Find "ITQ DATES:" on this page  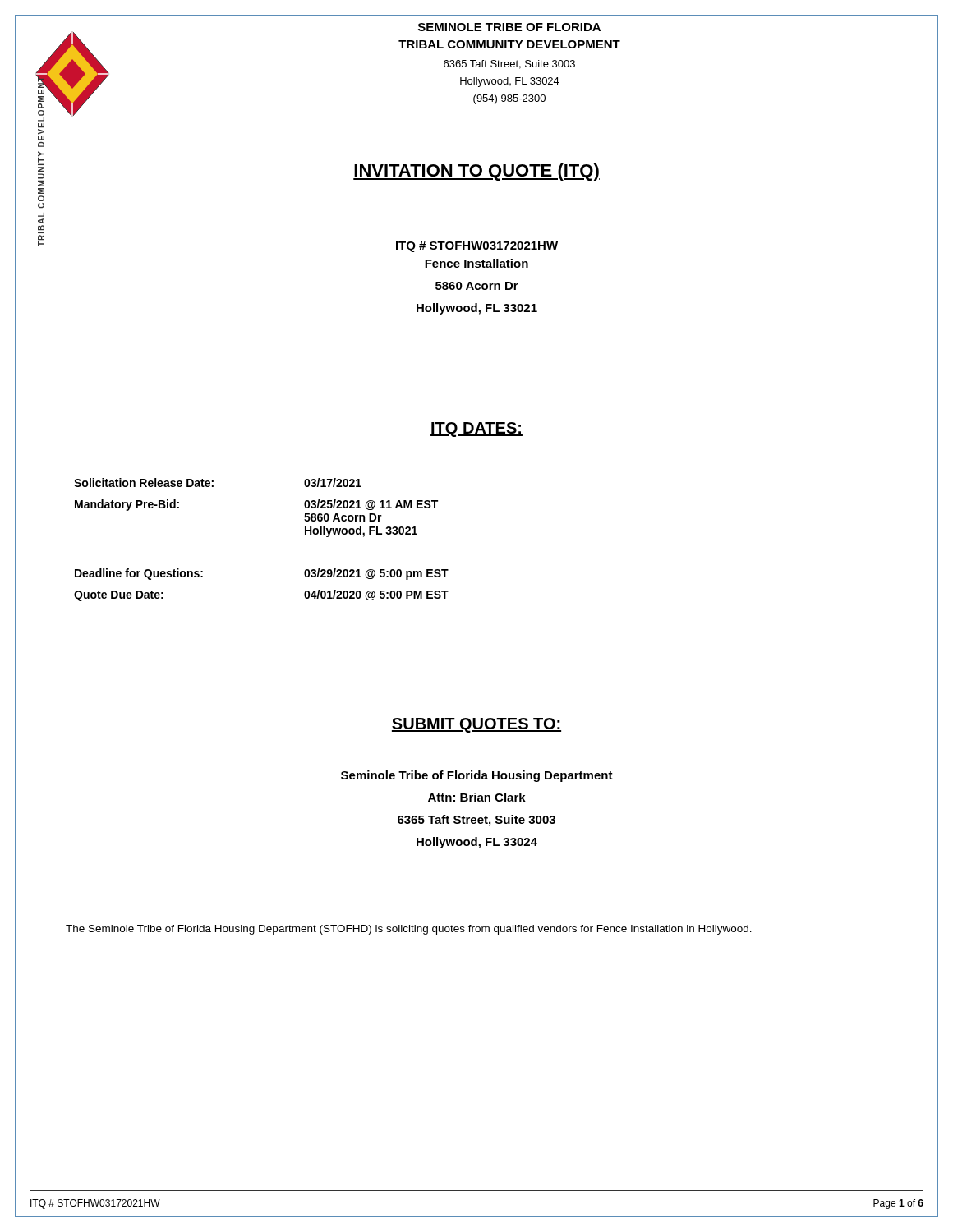point(476,428)
